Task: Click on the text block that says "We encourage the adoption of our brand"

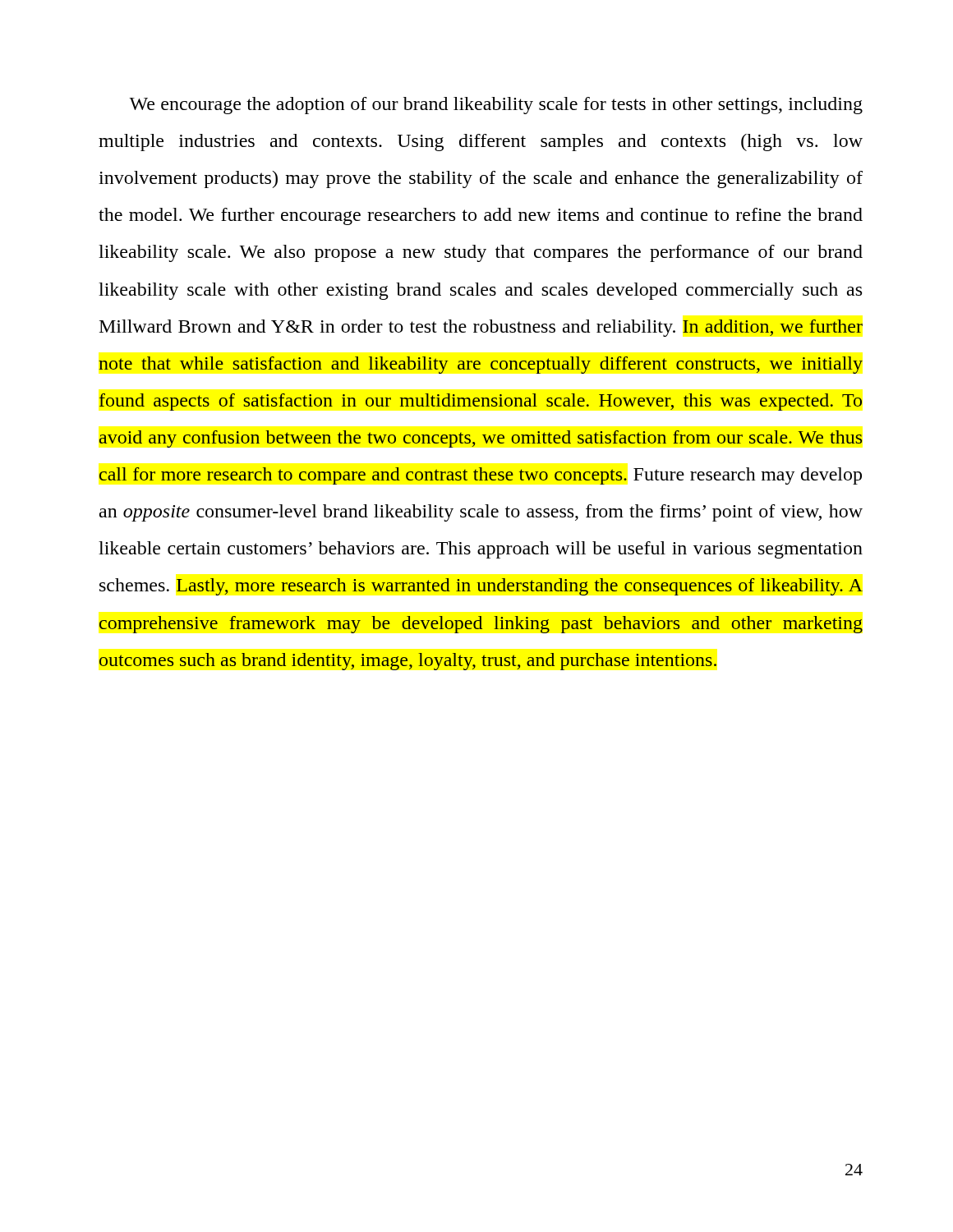Action: click(x=496, y=106)
